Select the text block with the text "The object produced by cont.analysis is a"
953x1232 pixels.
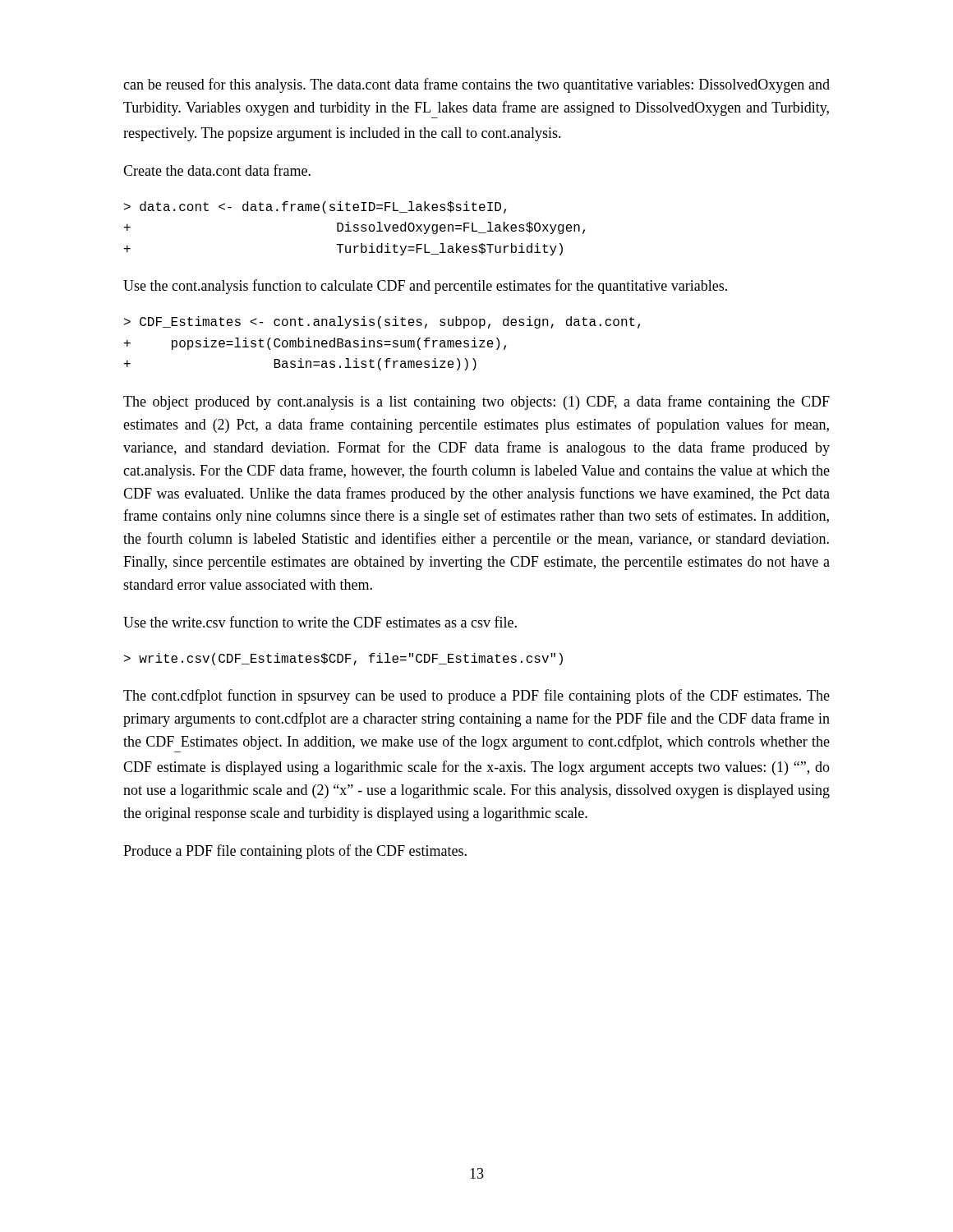476,493
